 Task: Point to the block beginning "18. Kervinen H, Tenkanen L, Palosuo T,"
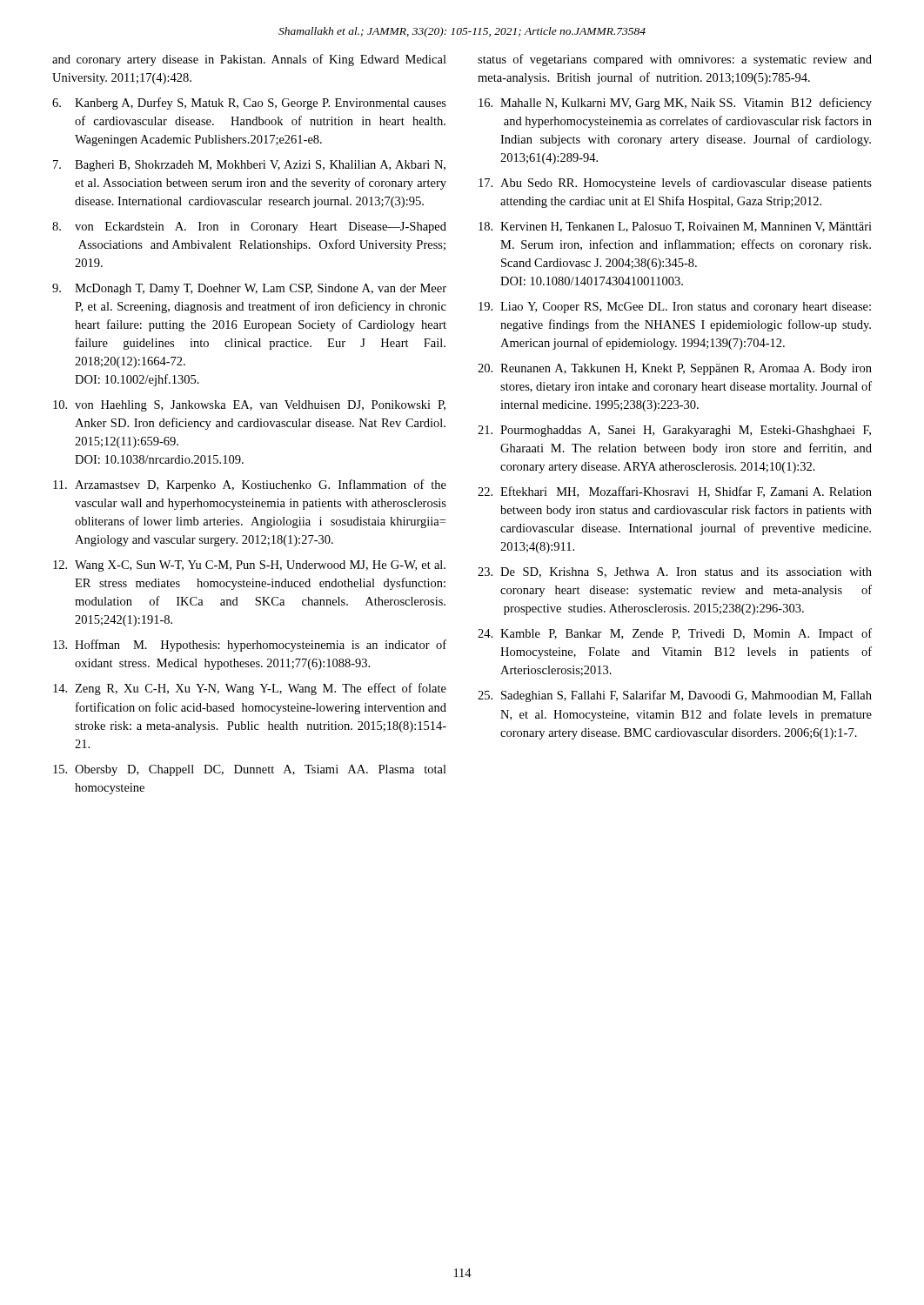click(675, 254)
